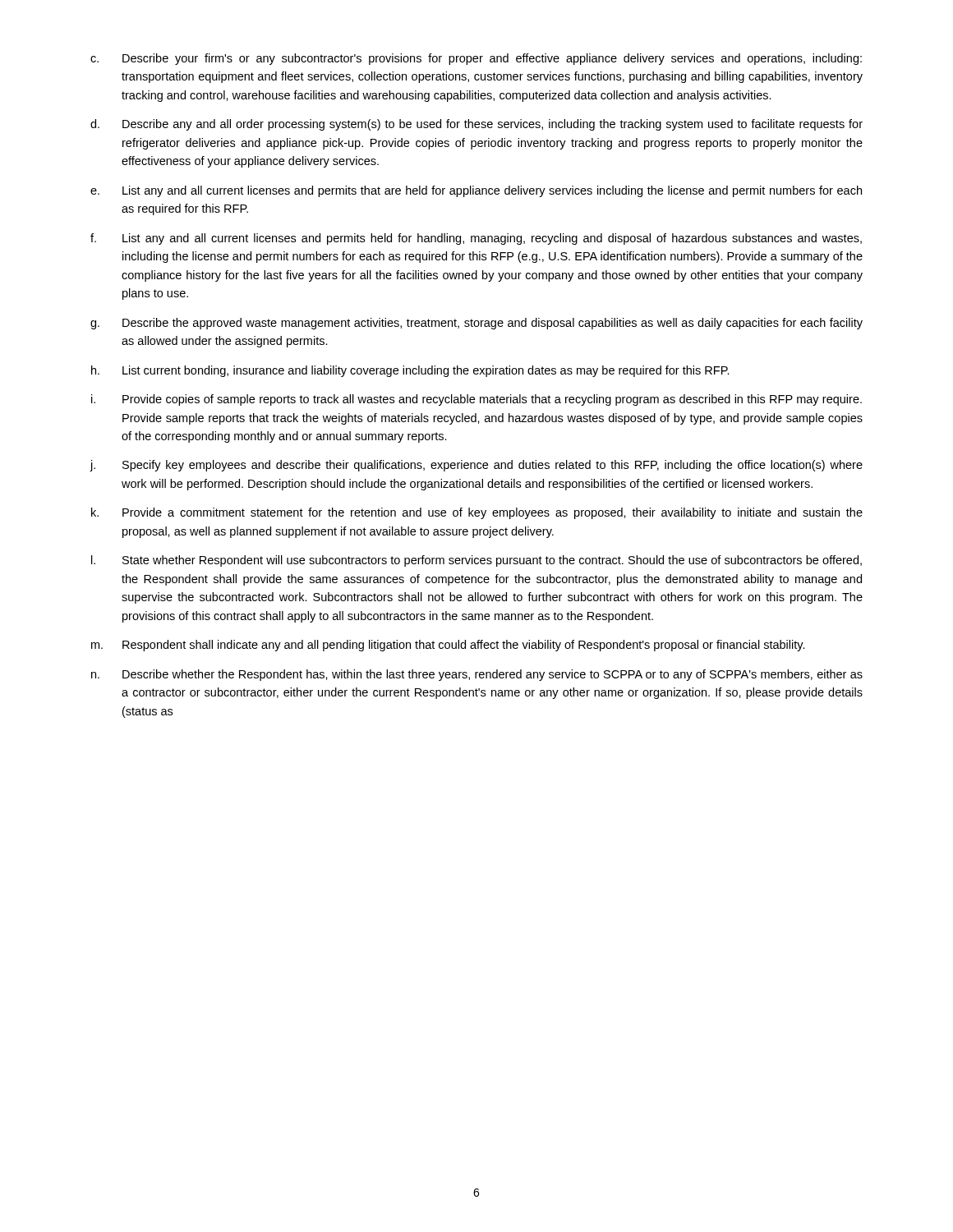Locate the list item that says "e. List any and all current licenses and"
Image resolution: width=953 pixels, height=1232 pixels.
(476, 200)
